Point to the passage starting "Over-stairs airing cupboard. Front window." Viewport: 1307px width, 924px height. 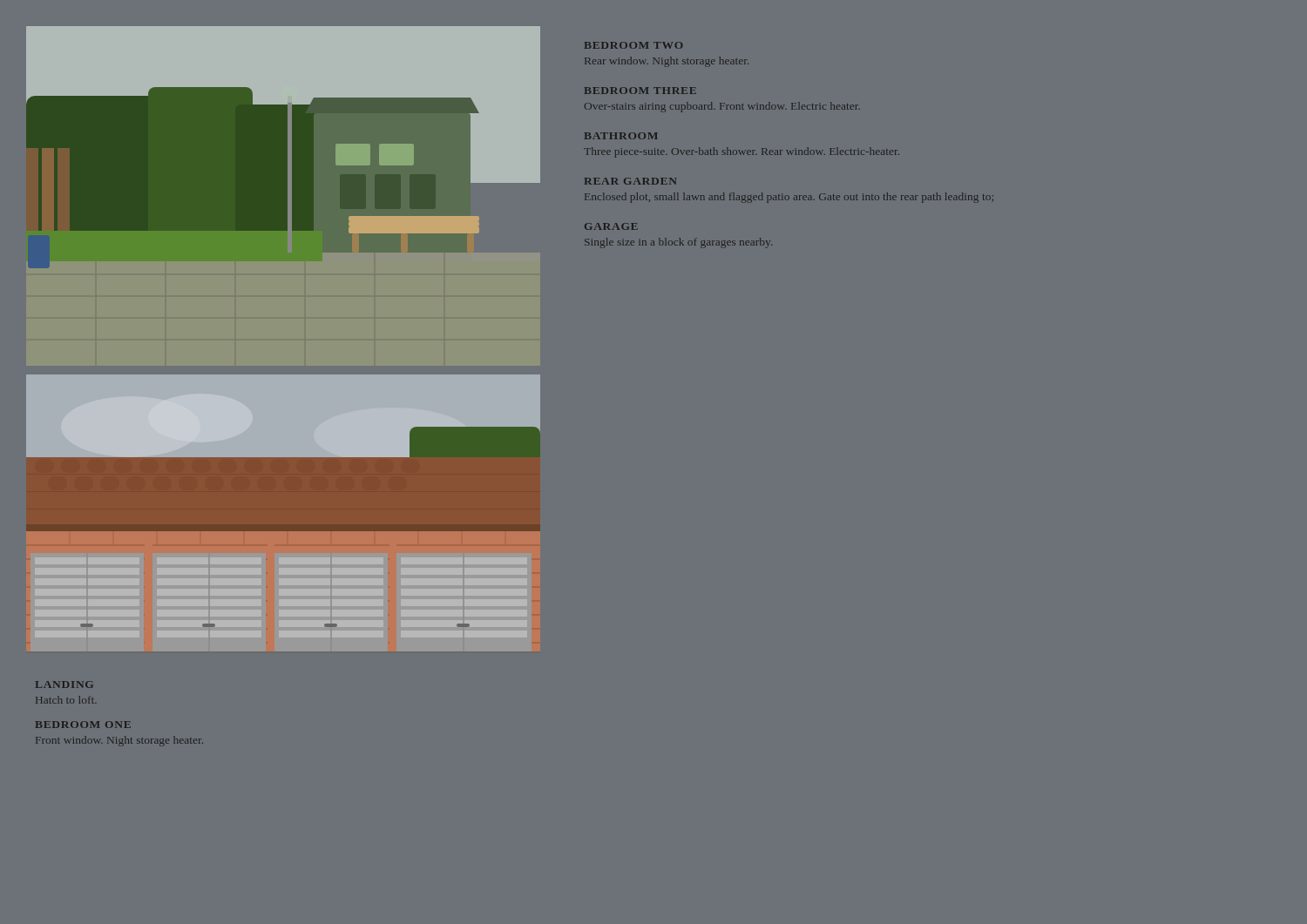[722, 106]
